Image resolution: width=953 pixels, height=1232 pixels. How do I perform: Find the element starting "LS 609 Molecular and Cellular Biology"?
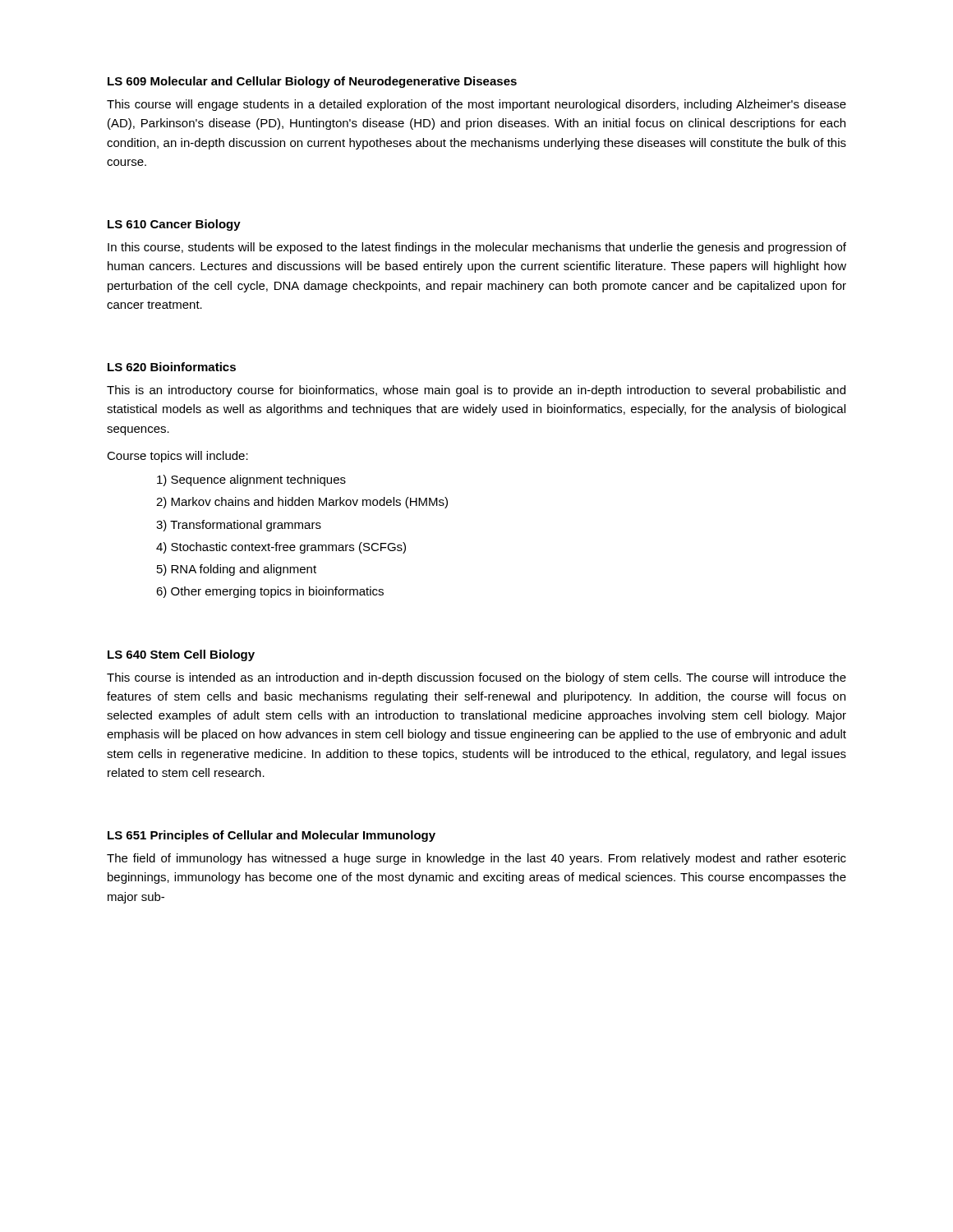point(312,81)
